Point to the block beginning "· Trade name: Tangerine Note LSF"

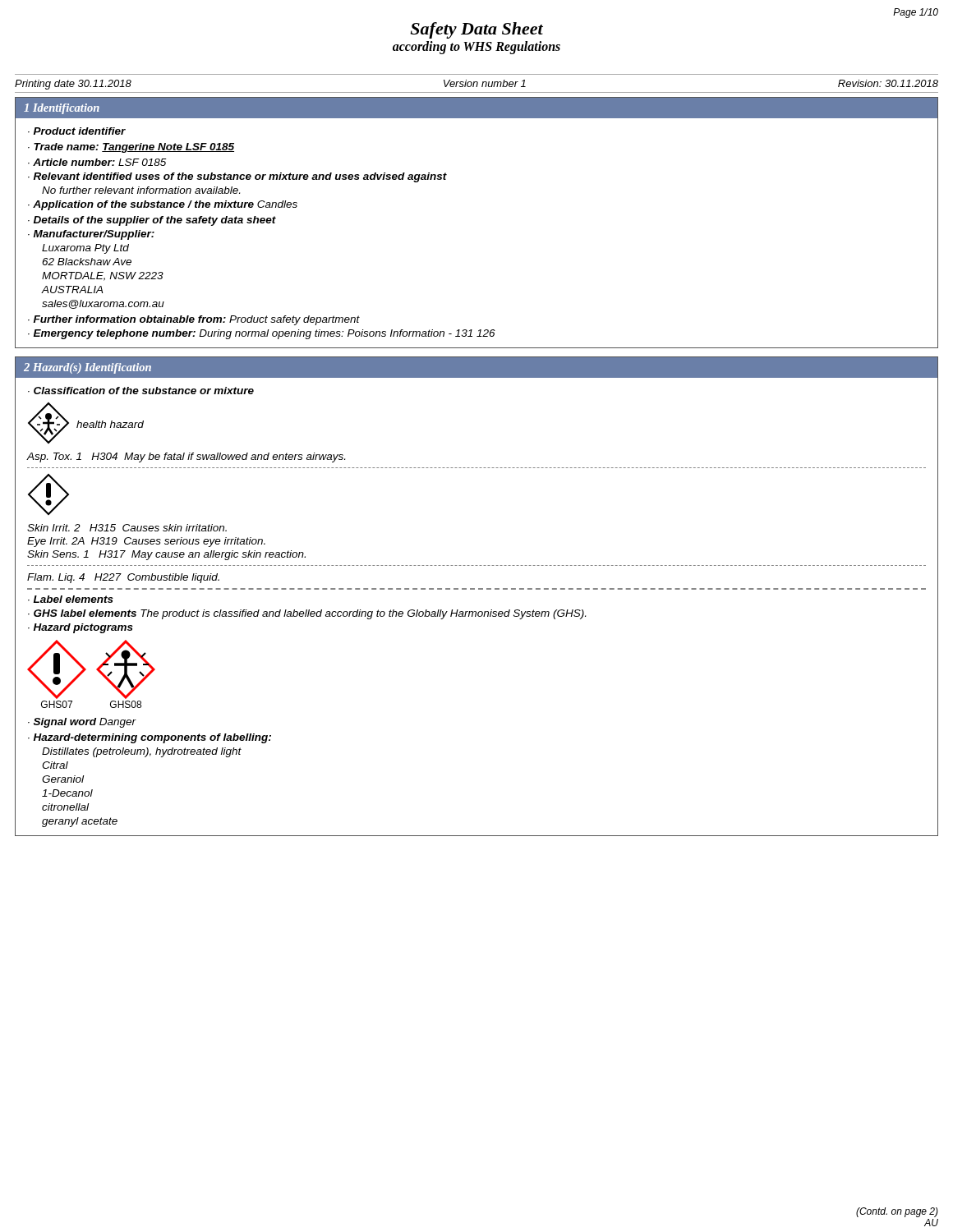click(131, 147)
